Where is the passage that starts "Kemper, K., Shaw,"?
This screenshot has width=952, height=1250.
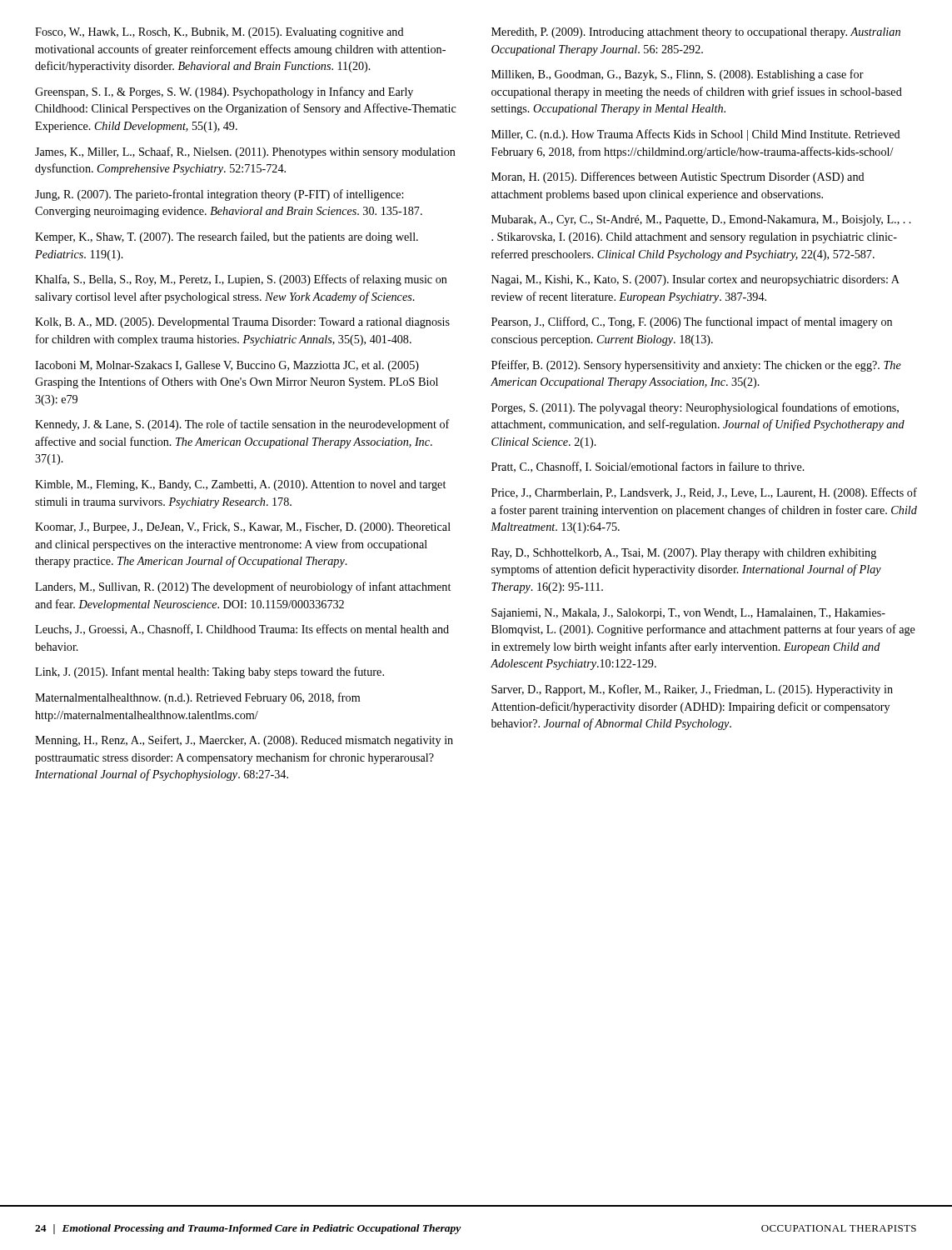[248, 245]
